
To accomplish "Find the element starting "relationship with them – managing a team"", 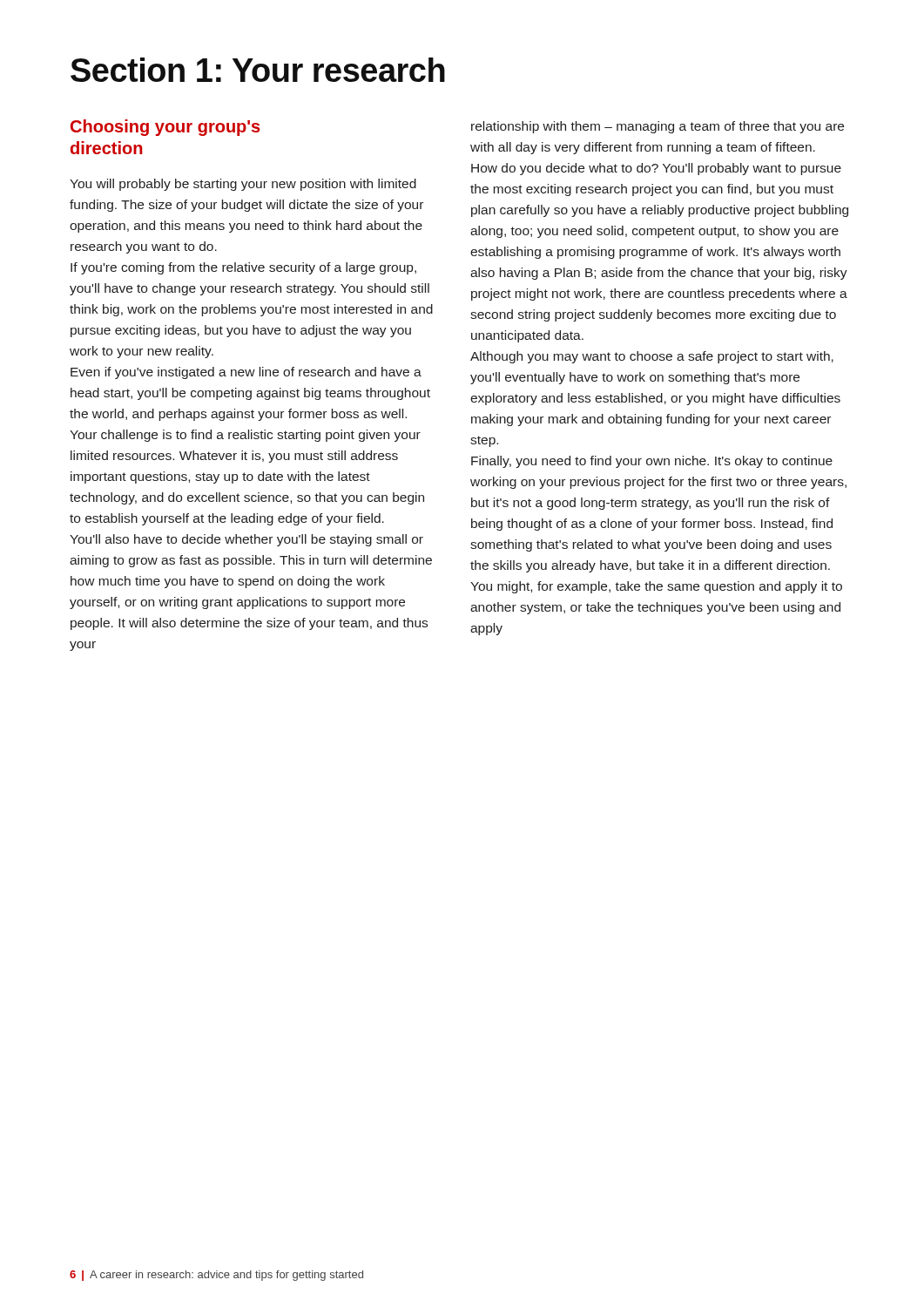I will (x=662, y=137).
